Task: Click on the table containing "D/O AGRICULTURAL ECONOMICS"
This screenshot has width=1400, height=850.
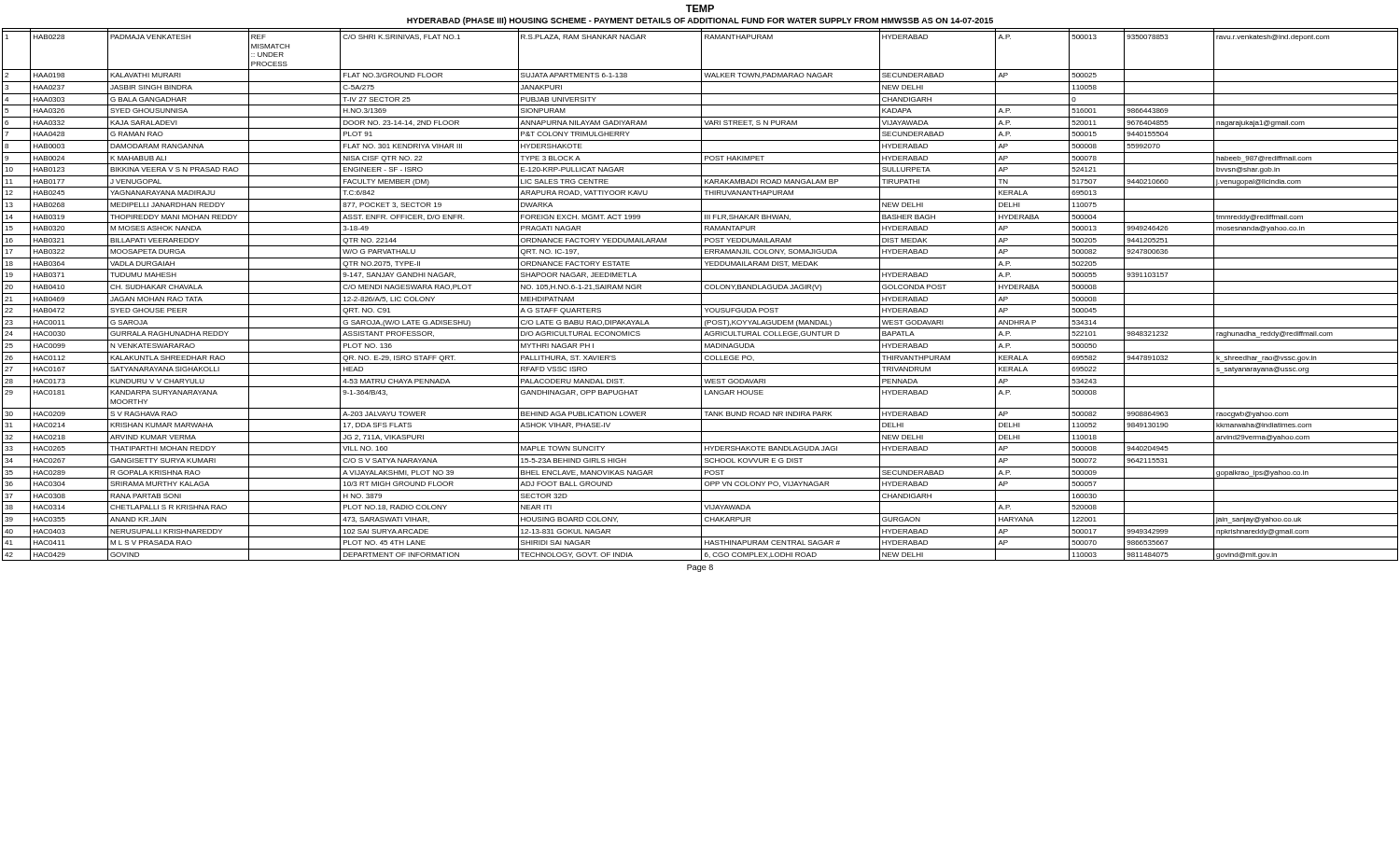Action: (700, 295)
